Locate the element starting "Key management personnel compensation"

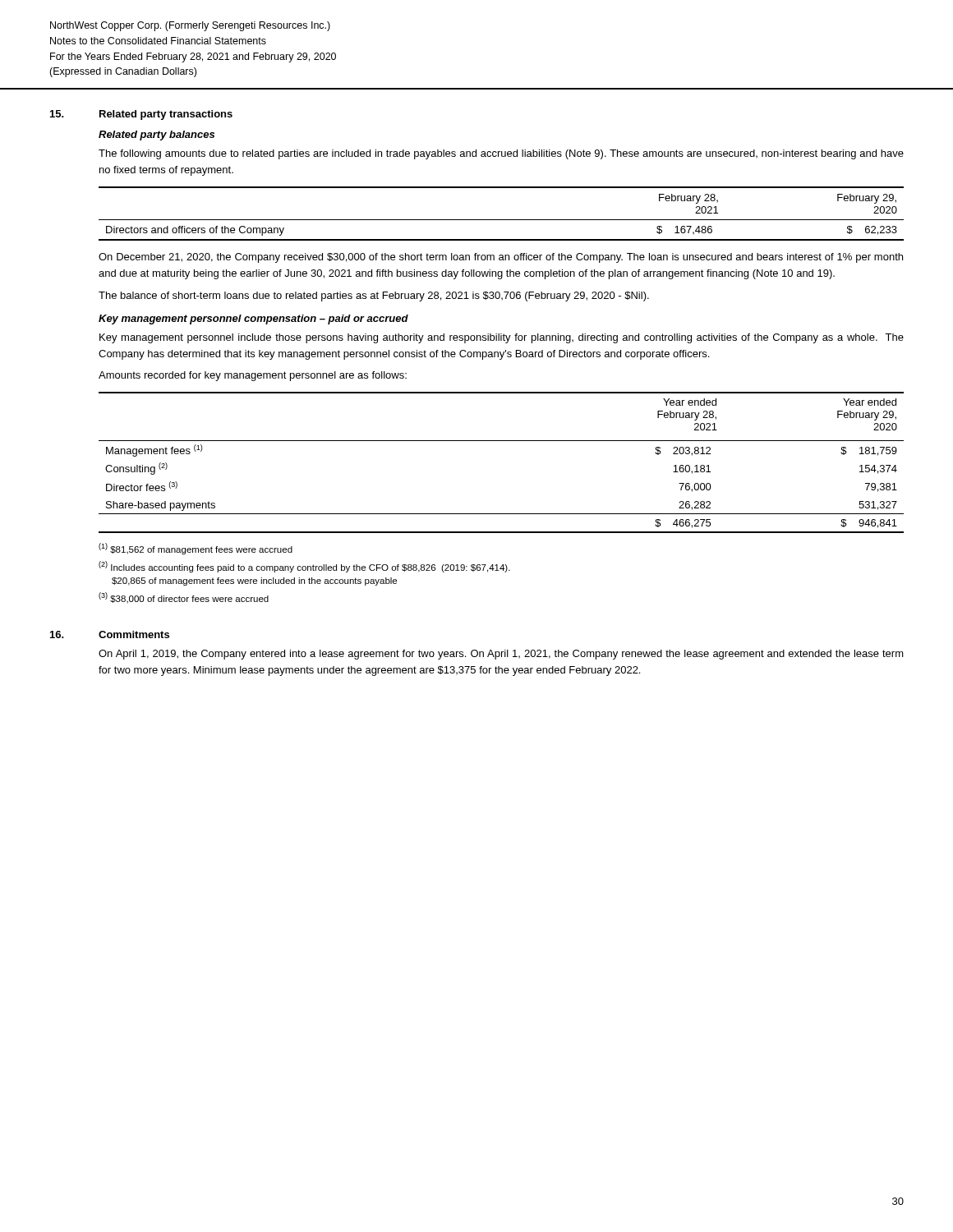[x=253, y=318]
